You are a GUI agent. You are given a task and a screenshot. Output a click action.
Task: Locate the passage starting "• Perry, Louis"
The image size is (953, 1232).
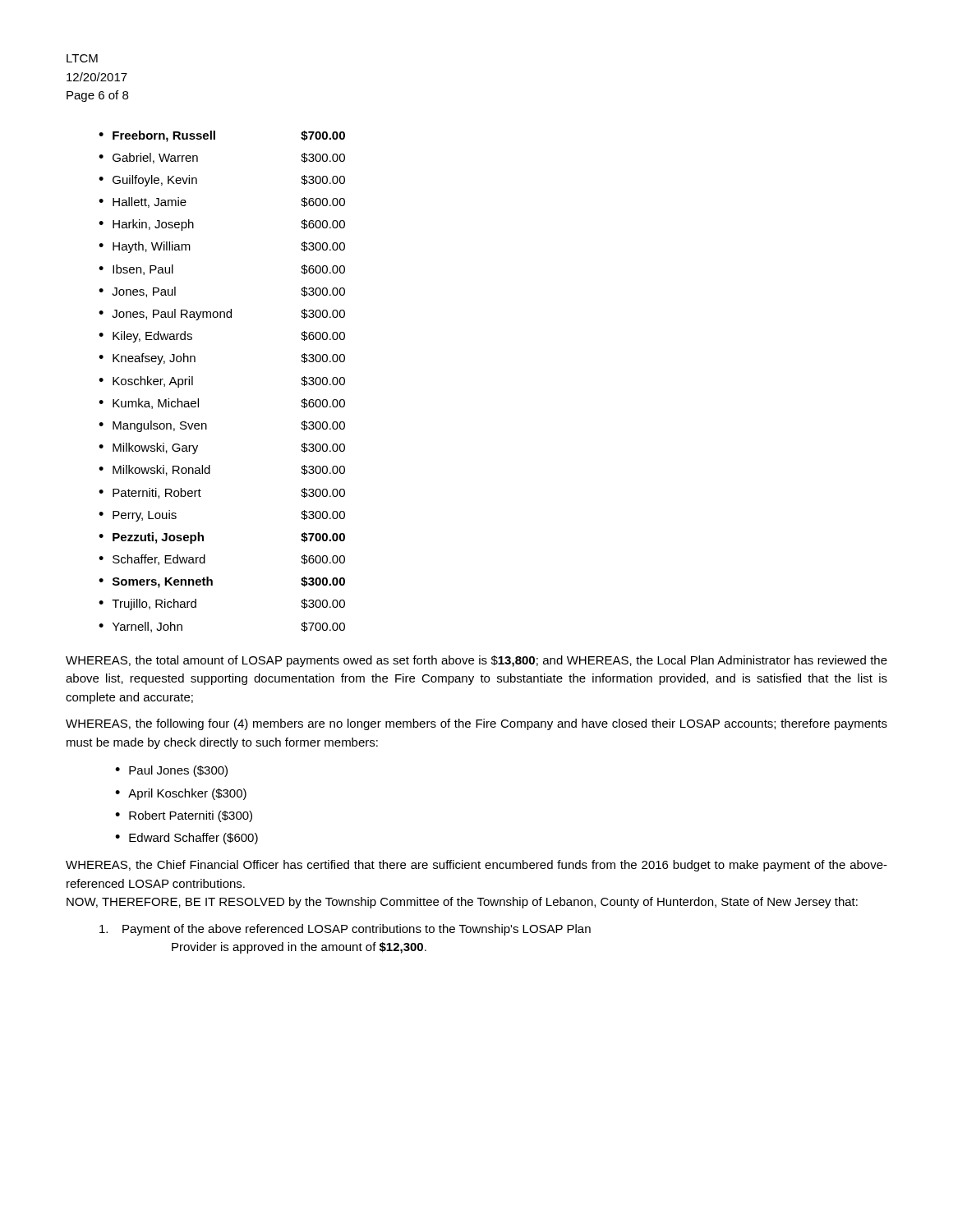point(136,515)
